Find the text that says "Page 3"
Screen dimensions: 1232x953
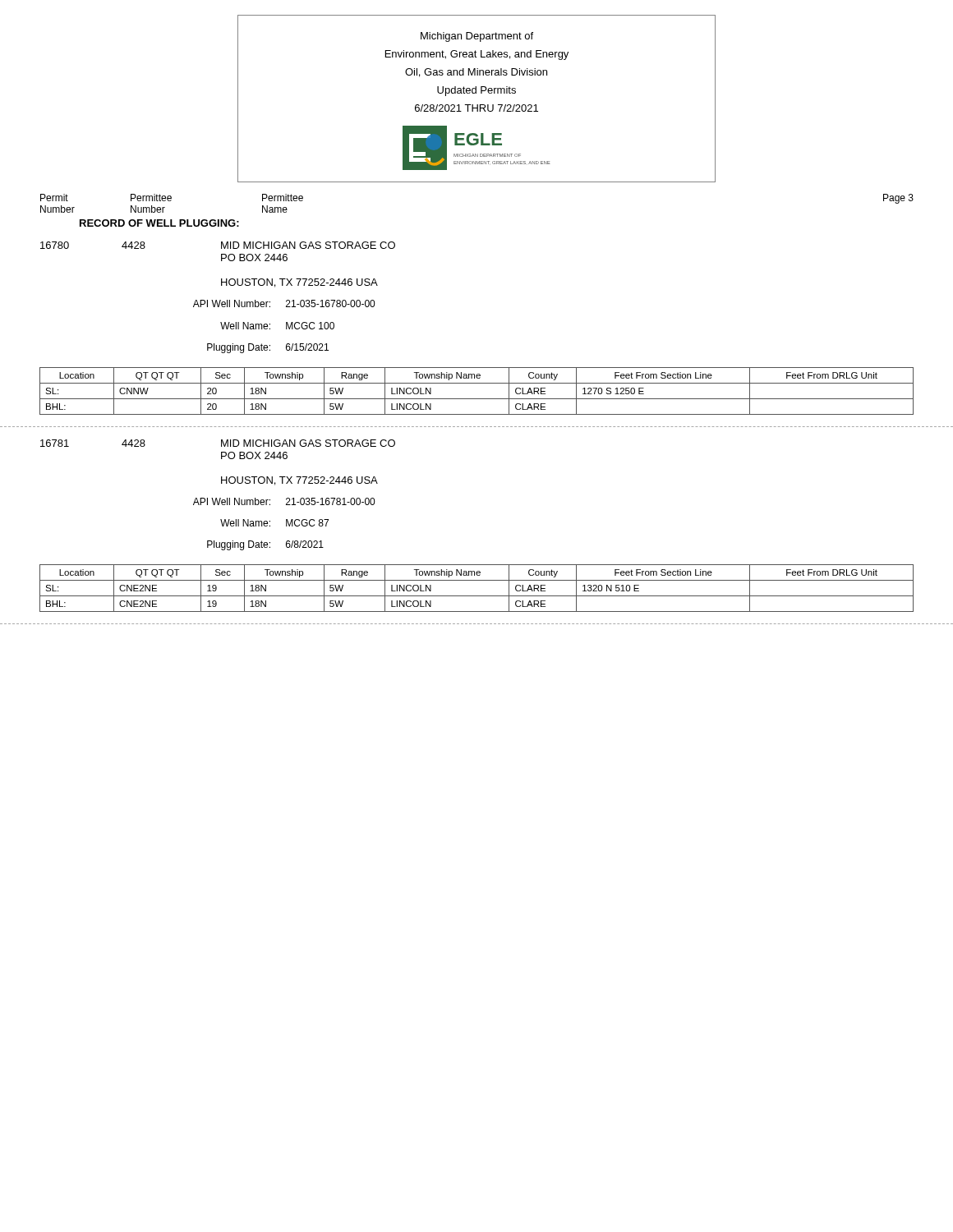click(x=898, y=198)
